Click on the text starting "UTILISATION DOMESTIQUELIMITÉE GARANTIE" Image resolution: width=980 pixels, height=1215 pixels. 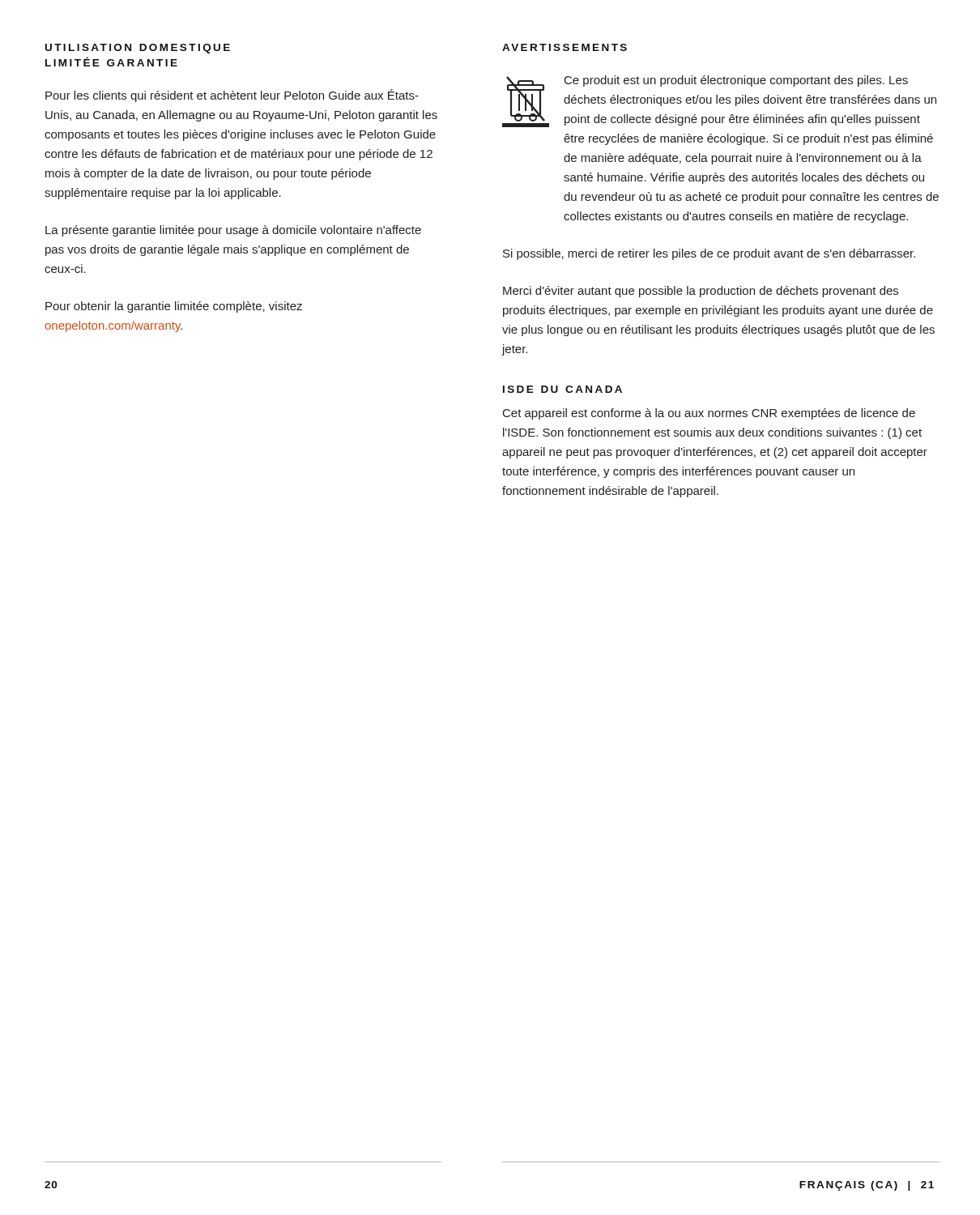138,55
